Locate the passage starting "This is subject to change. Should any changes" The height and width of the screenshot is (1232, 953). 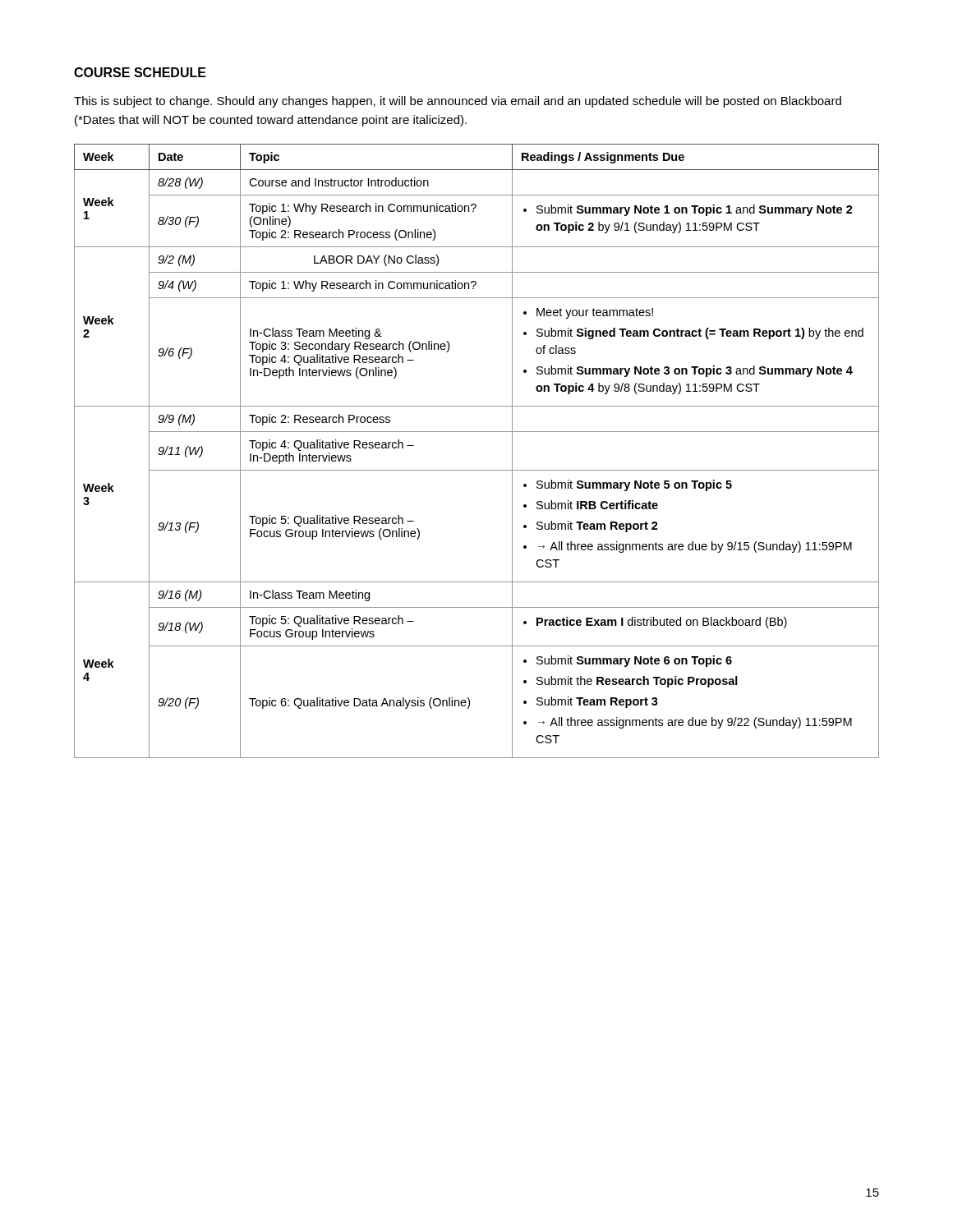click(x=458, y=110)
